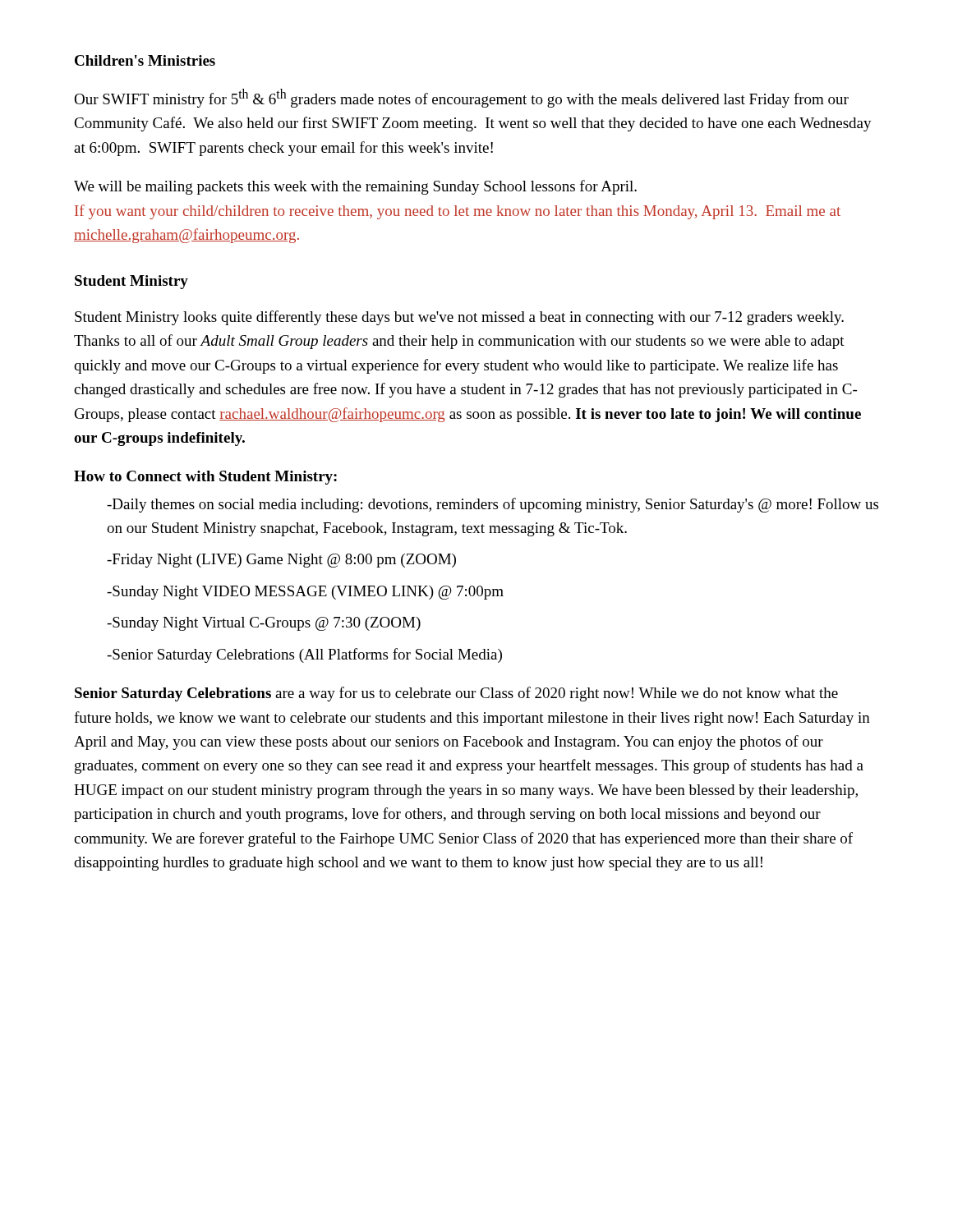Find the block on this page that starts "Our SWIFT ministry for 5th & 6th"
The height and width of the screenshot is (1232, 953).
(473, 121)
